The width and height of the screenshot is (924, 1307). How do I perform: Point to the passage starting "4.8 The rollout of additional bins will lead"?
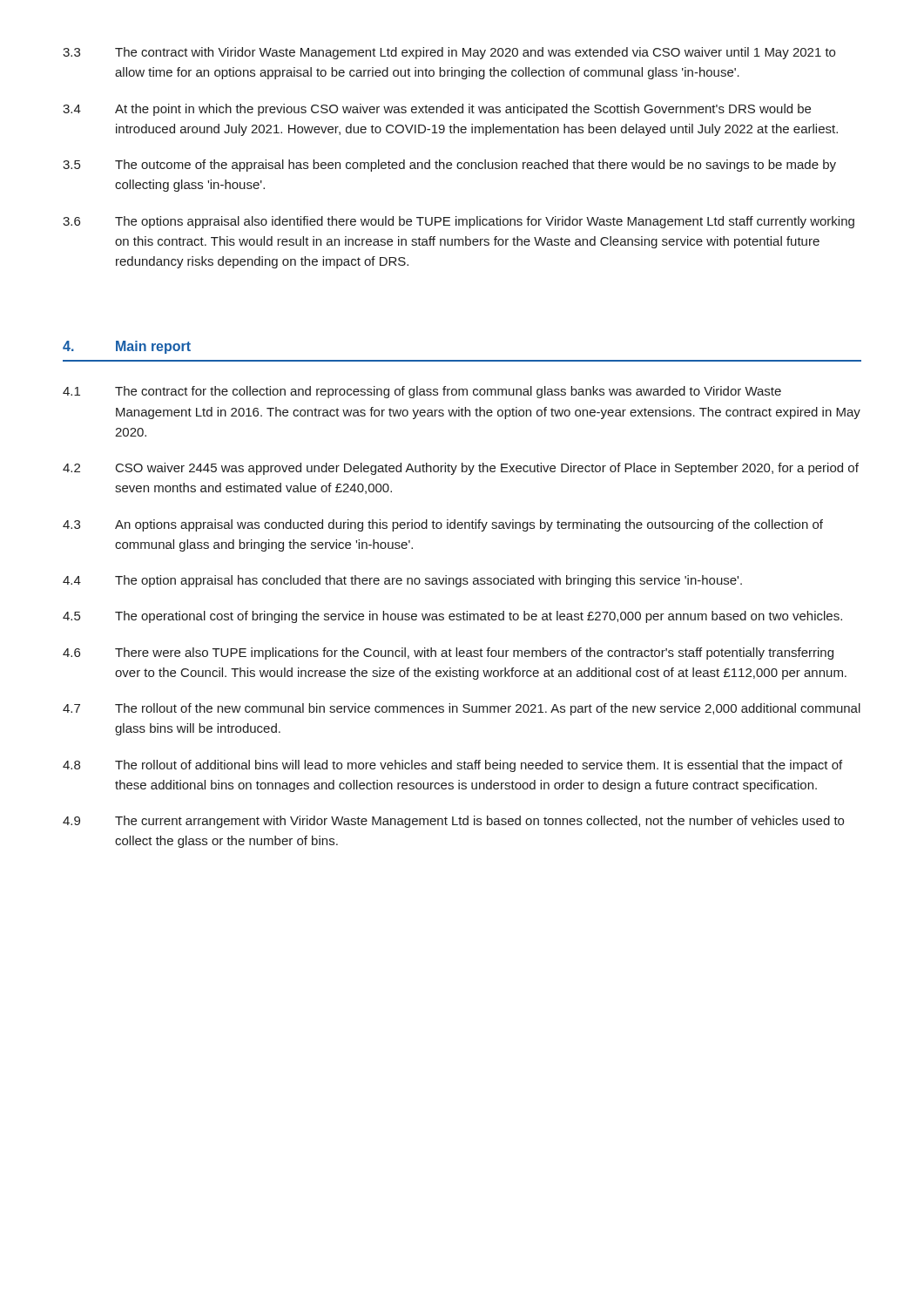coord(462,774)
